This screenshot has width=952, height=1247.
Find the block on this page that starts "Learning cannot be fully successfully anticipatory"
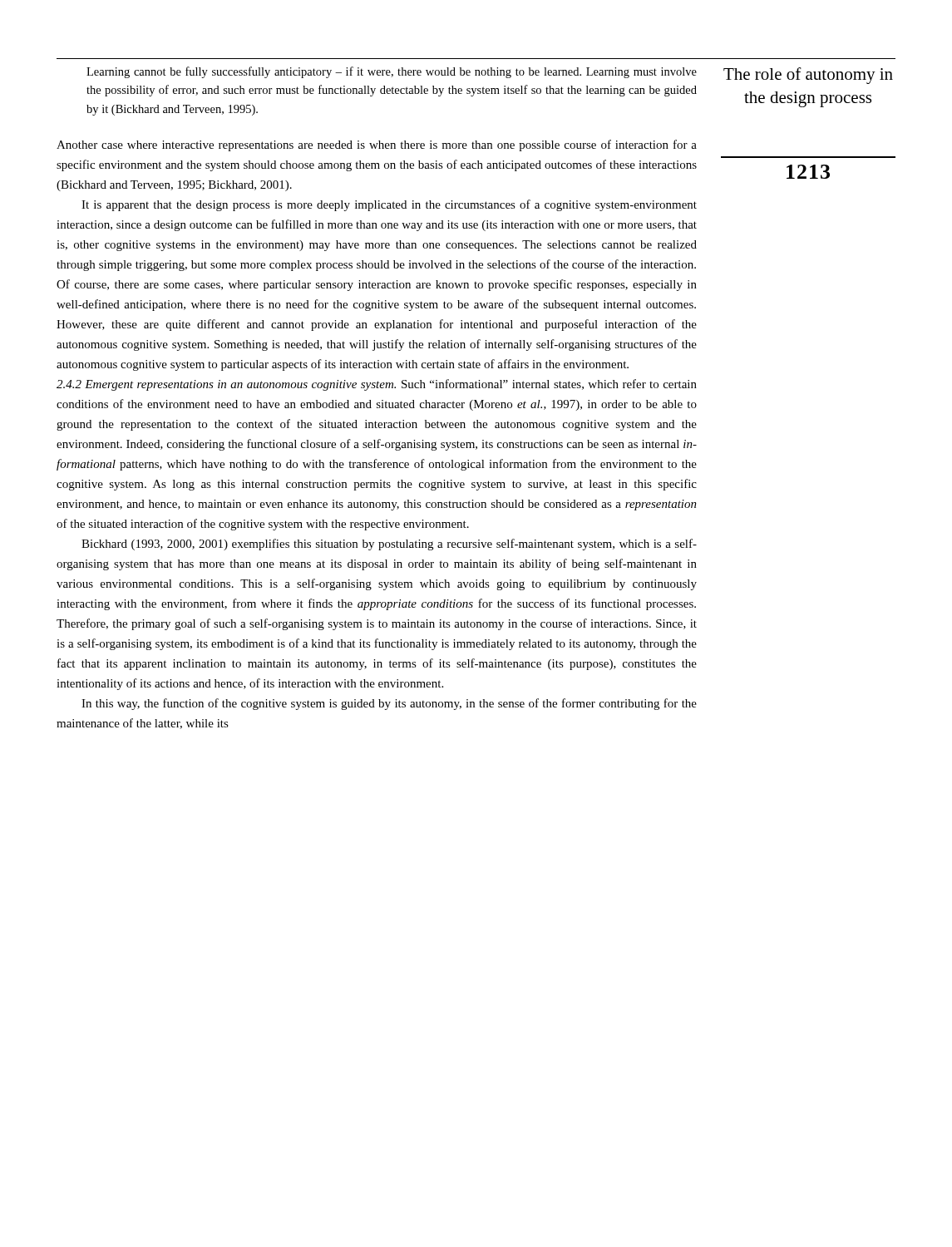coord(392,90)
